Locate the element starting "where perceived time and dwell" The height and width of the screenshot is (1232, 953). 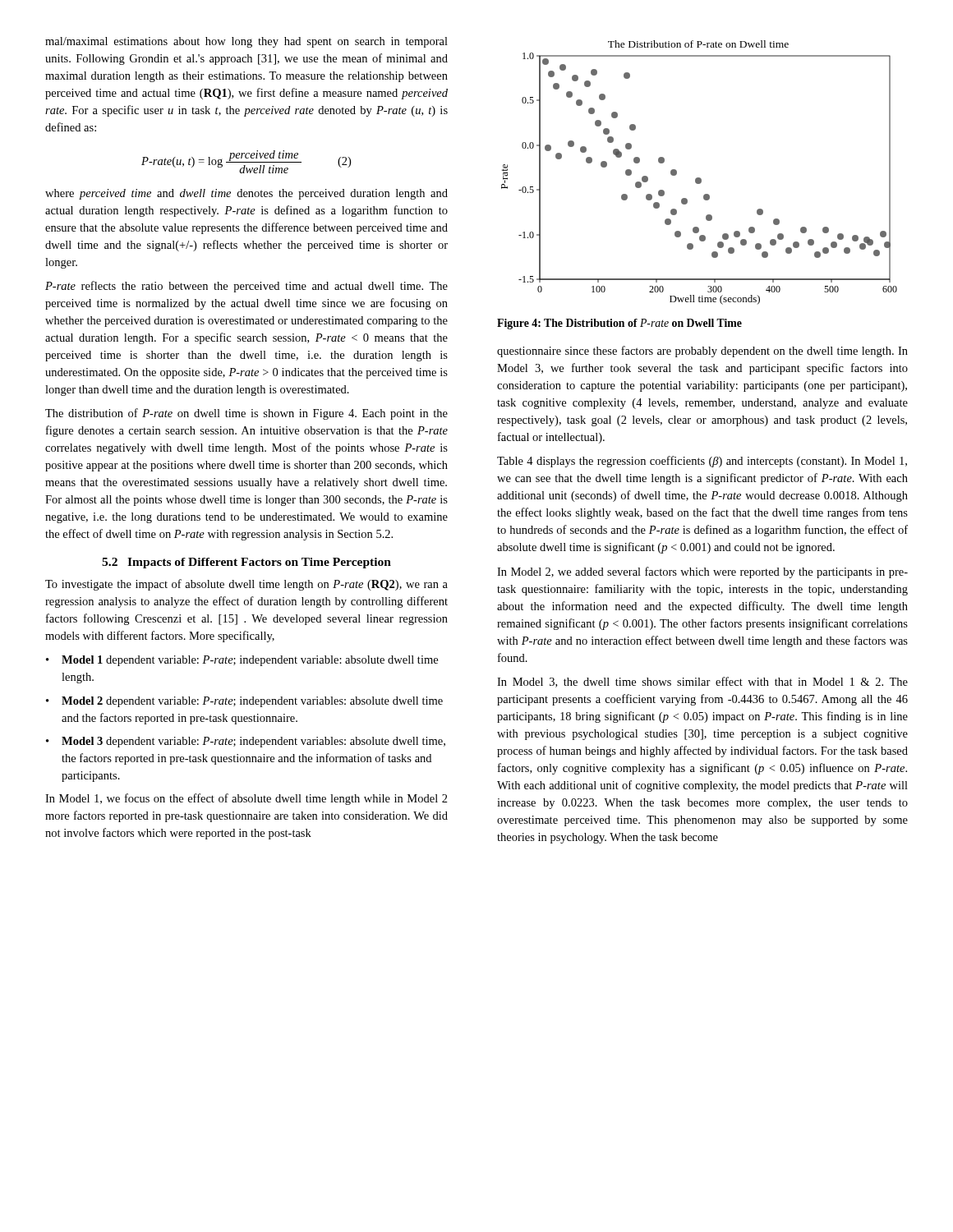(246, 364)
